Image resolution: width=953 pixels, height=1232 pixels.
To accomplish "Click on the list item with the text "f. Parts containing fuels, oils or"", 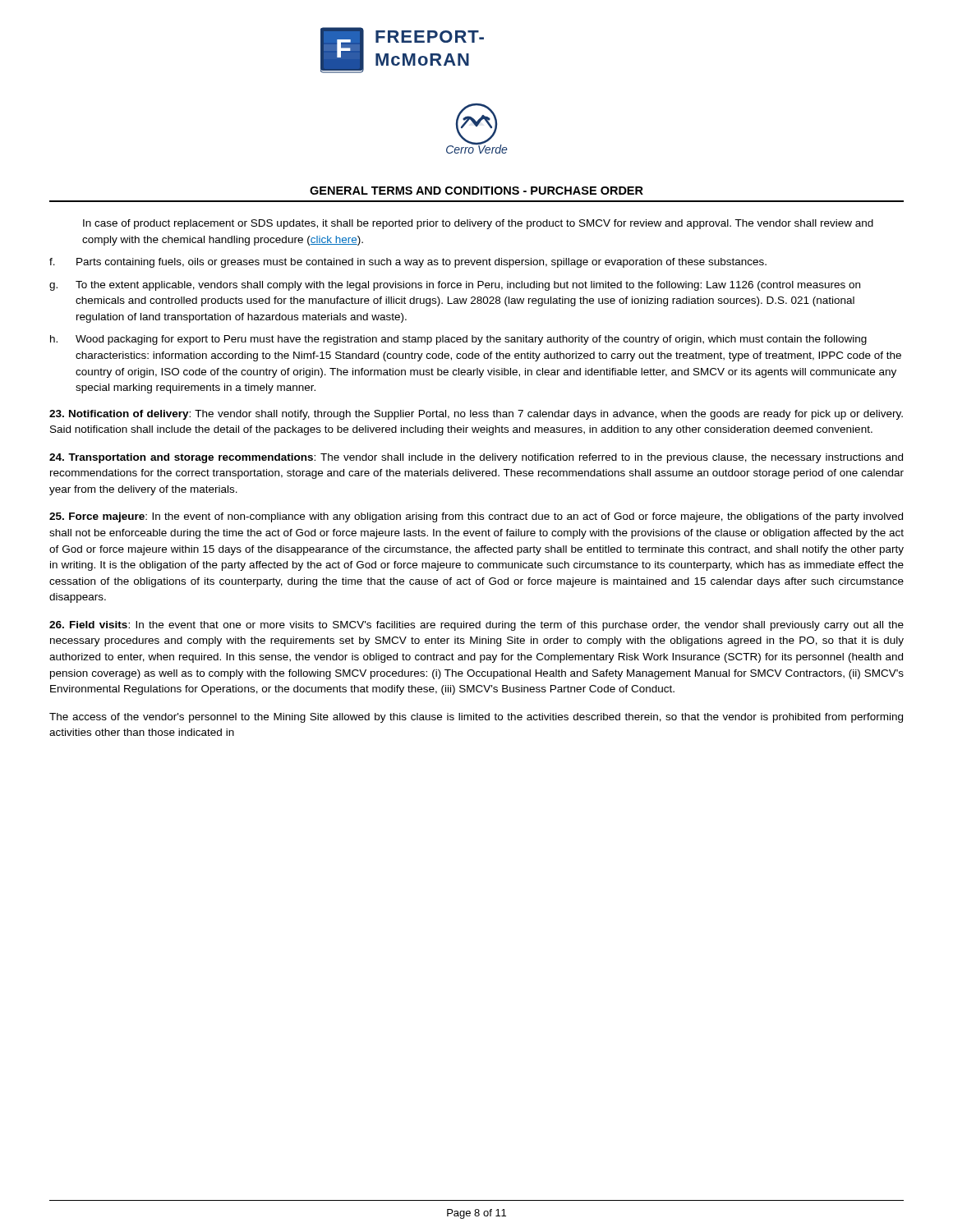I will 476,262.
